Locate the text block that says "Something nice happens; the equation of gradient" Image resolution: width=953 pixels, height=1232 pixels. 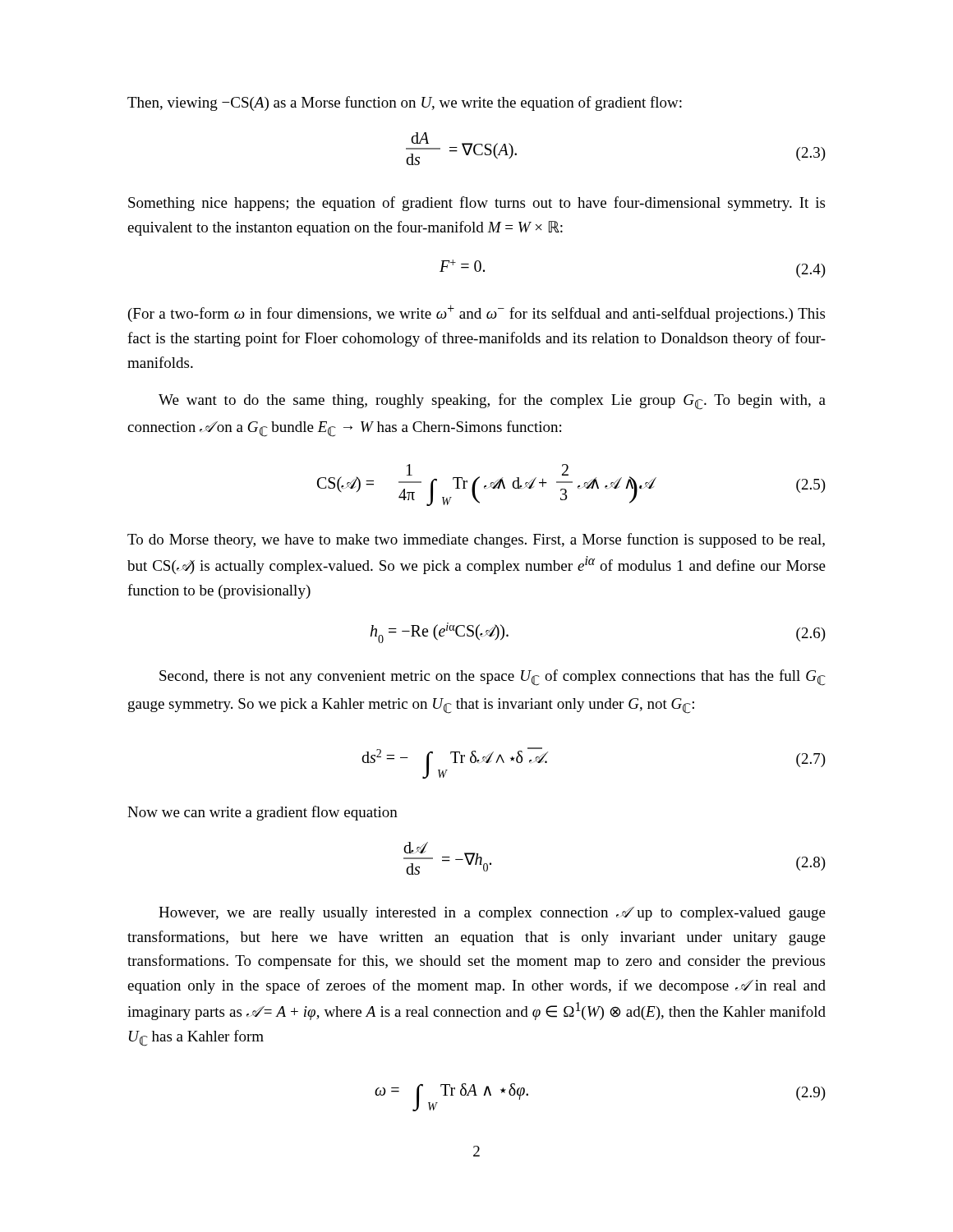[476, 215]
